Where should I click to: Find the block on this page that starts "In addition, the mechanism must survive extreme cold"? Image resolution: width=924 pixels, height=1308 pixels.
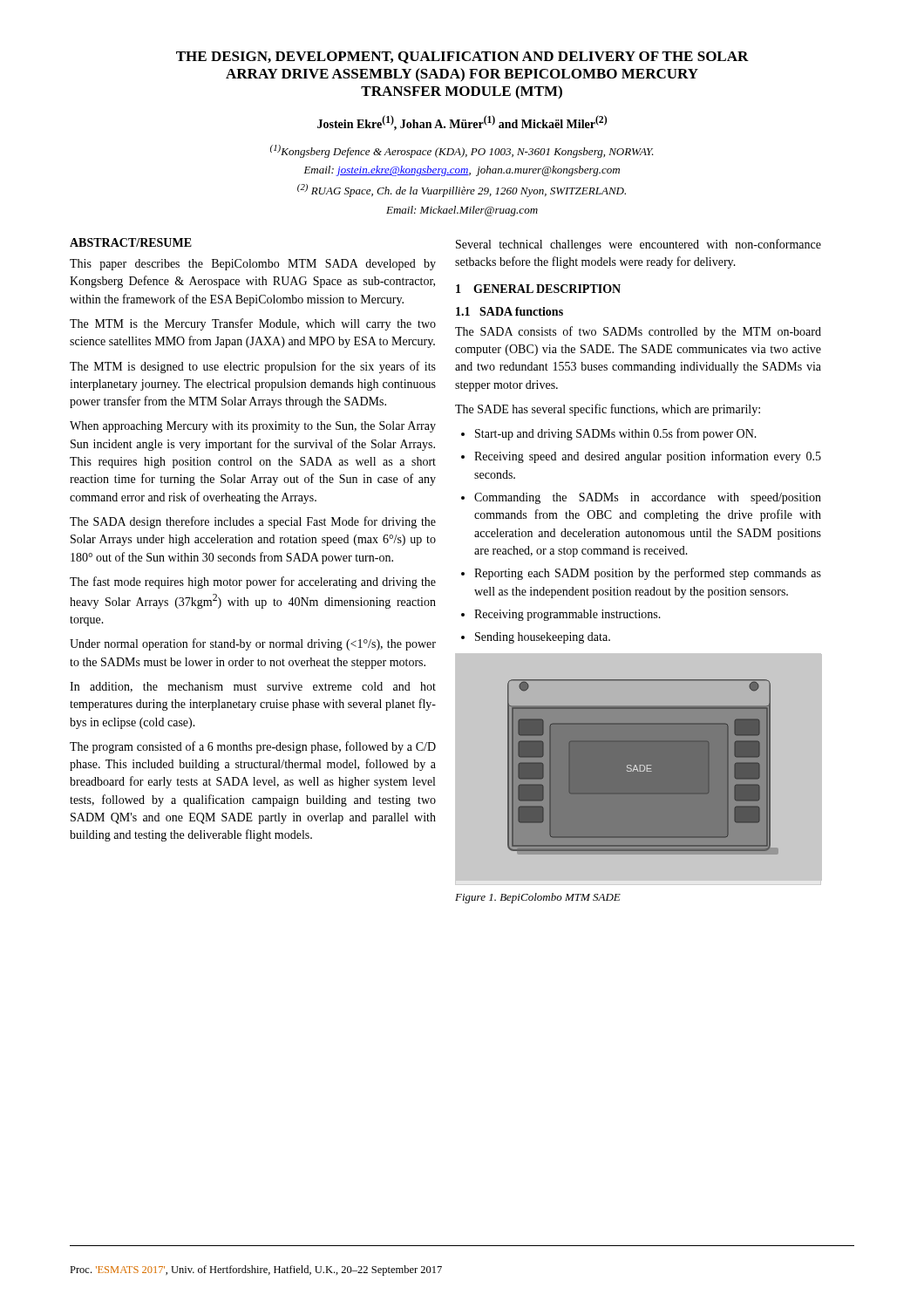point(253,705)
